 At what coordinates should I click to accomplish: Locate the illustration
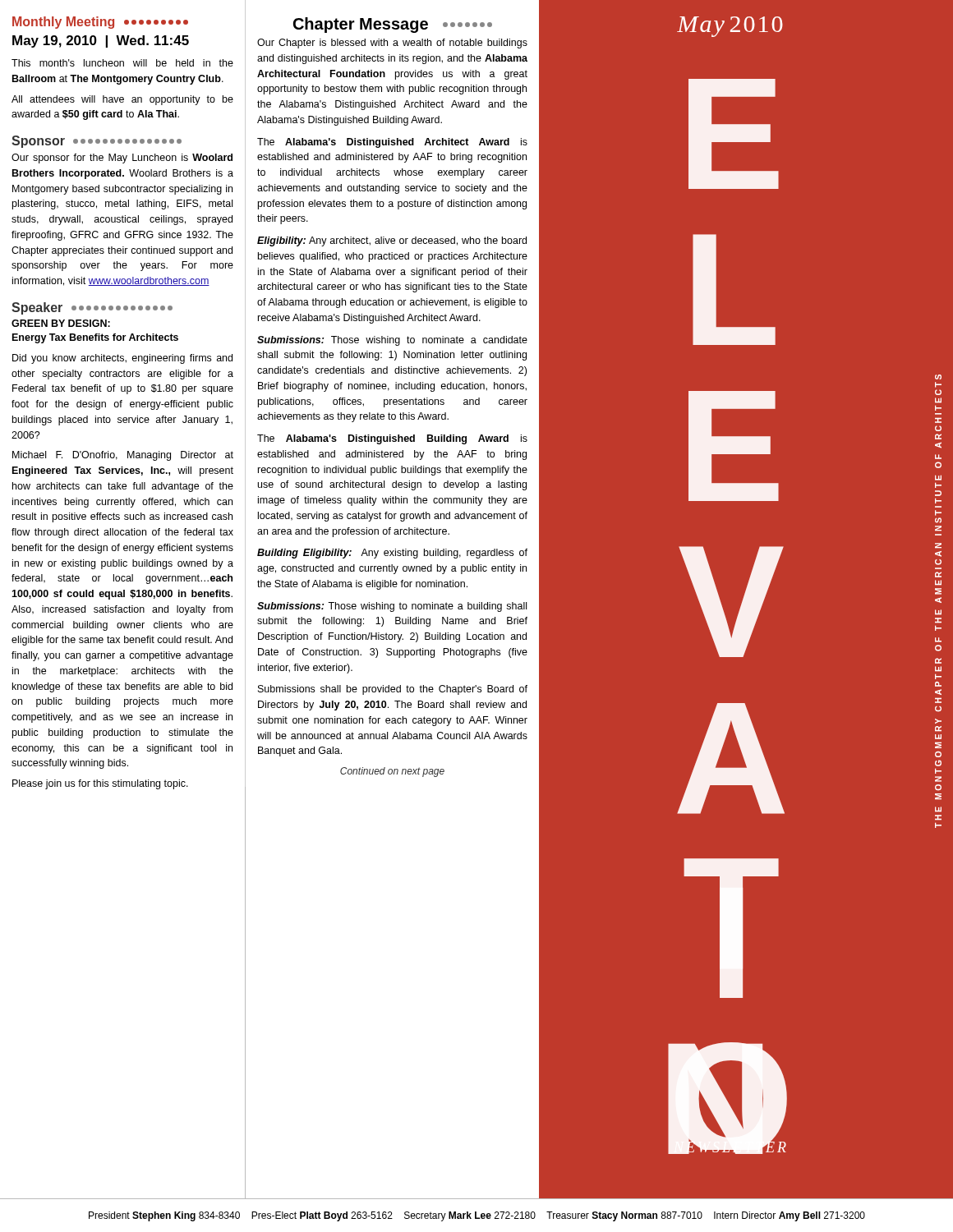pyautogui.click(x=731, y=579)
